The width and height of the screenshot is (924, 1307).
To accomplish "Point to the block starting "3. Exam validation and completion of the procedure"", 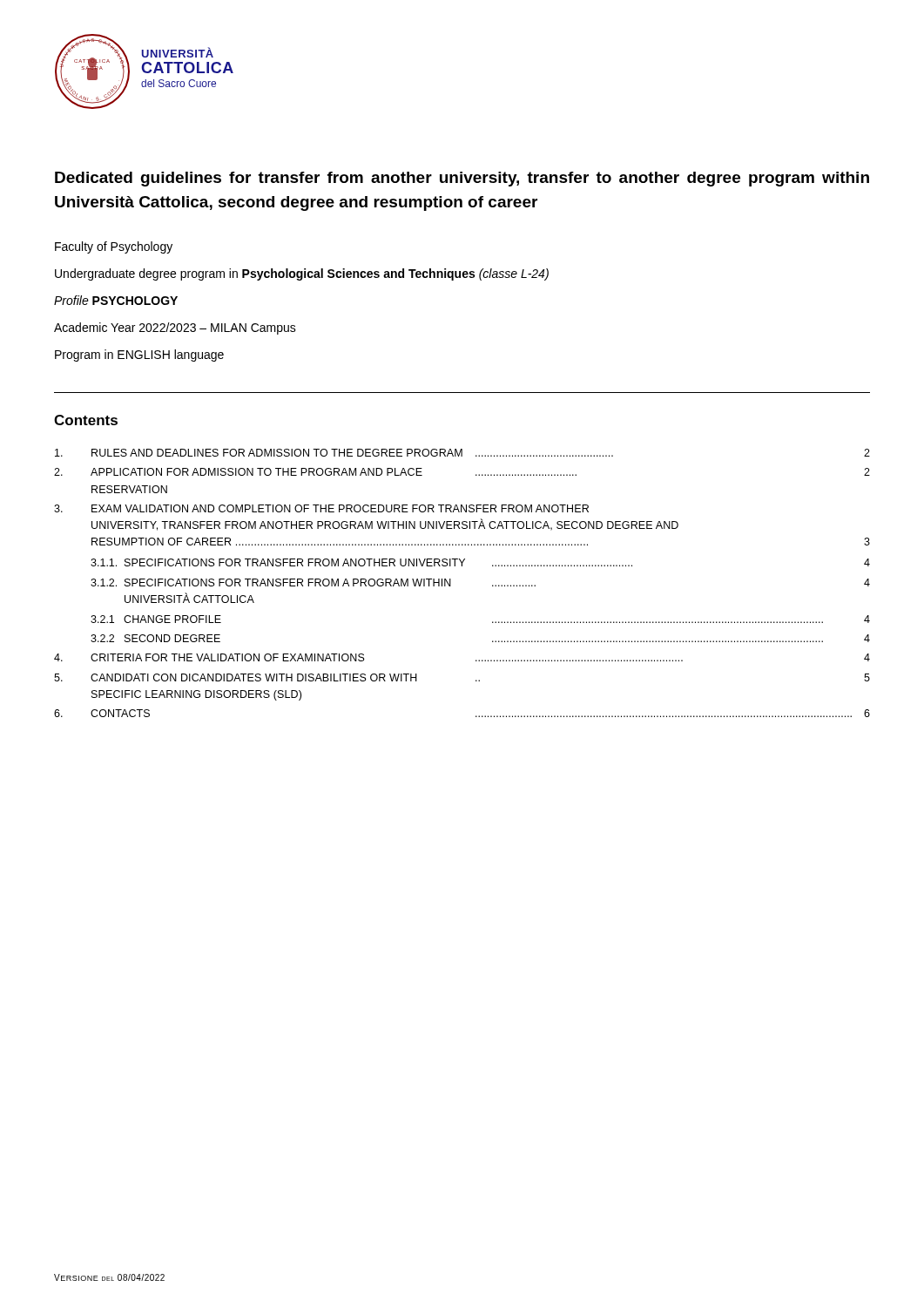I will point(462,526).
